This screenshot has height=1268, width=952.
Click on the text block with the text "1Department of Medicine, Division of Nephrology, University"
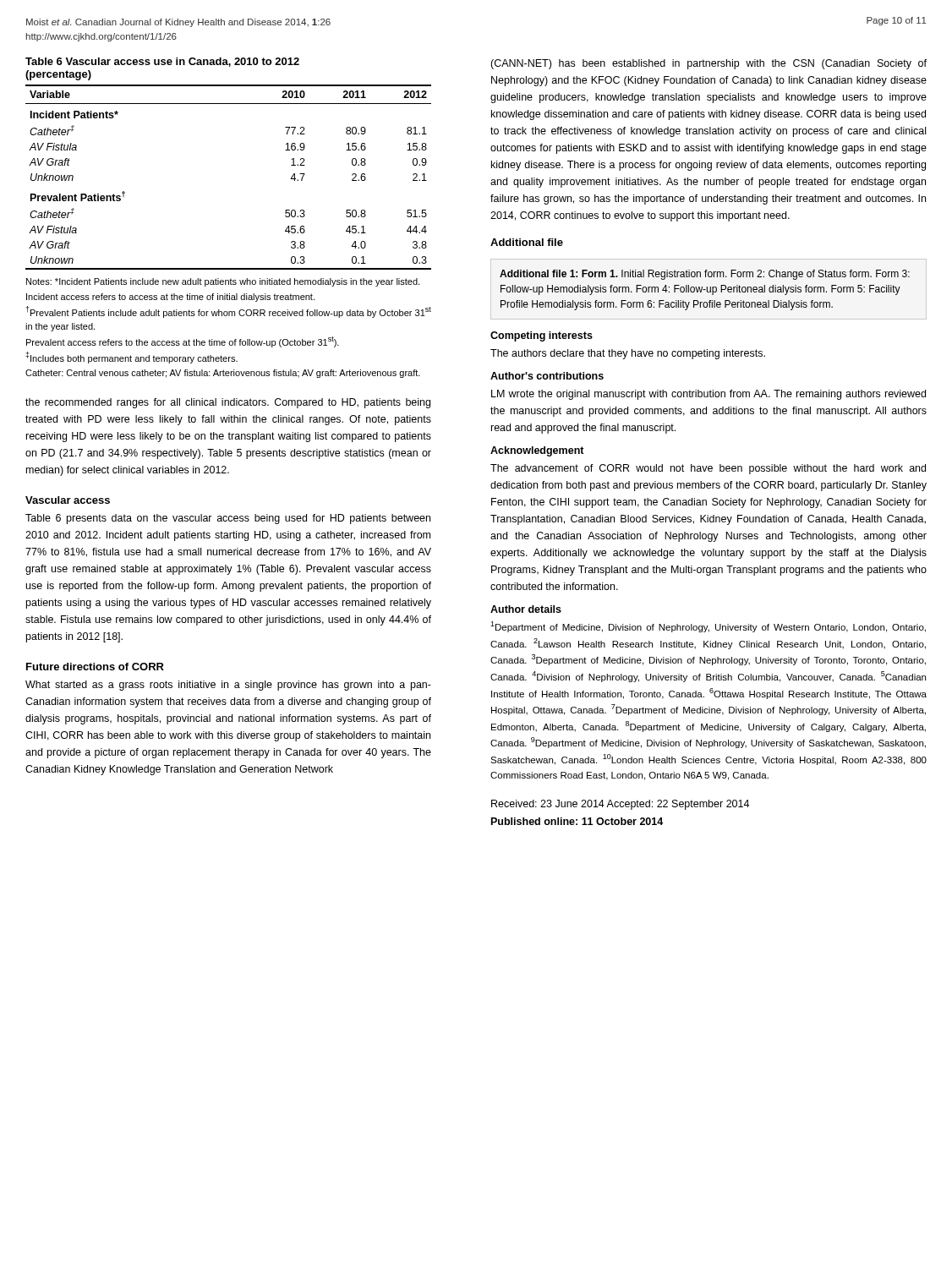tap(709, 700)
